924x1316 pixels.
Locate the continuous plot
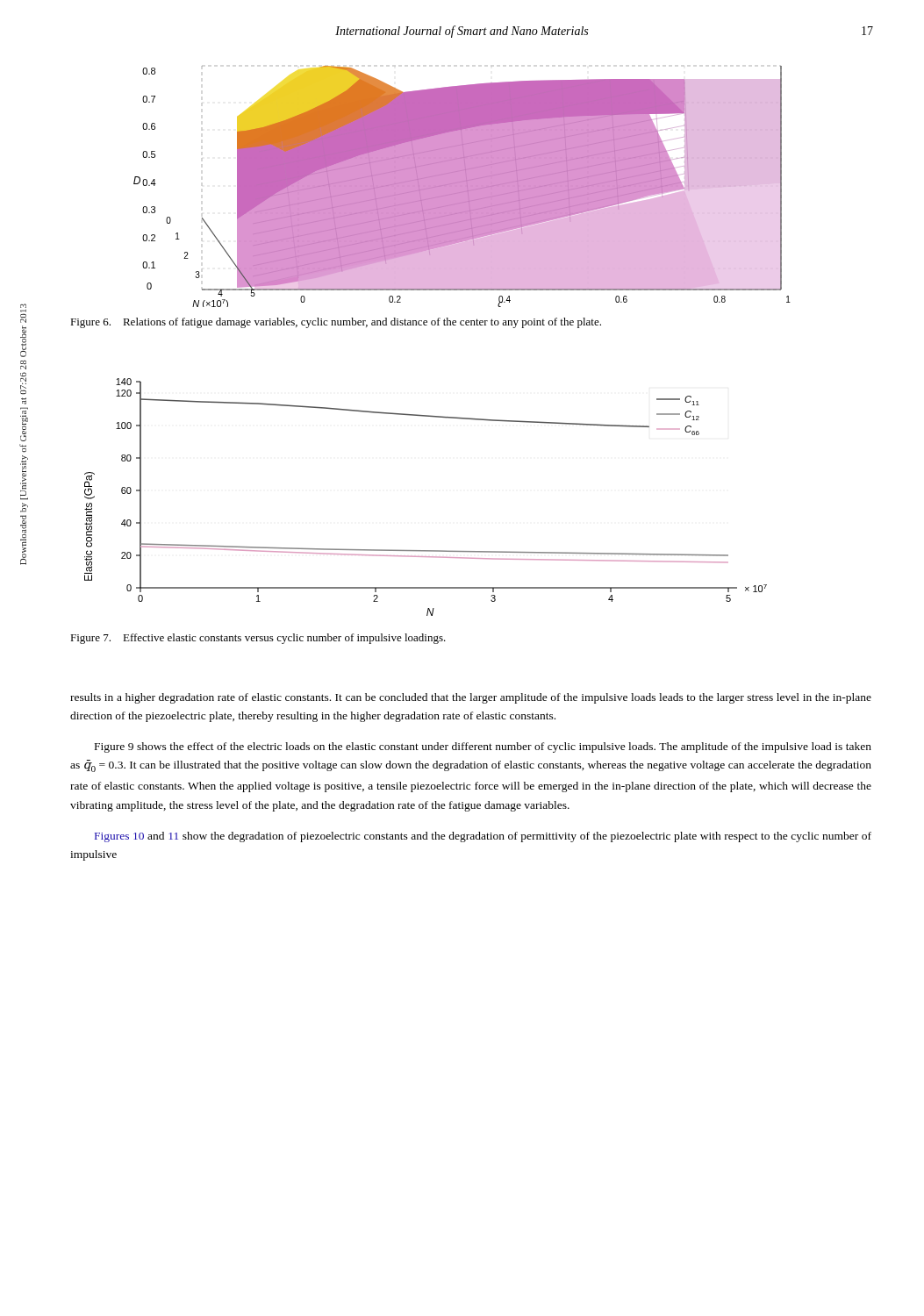(x=497, y=178)
